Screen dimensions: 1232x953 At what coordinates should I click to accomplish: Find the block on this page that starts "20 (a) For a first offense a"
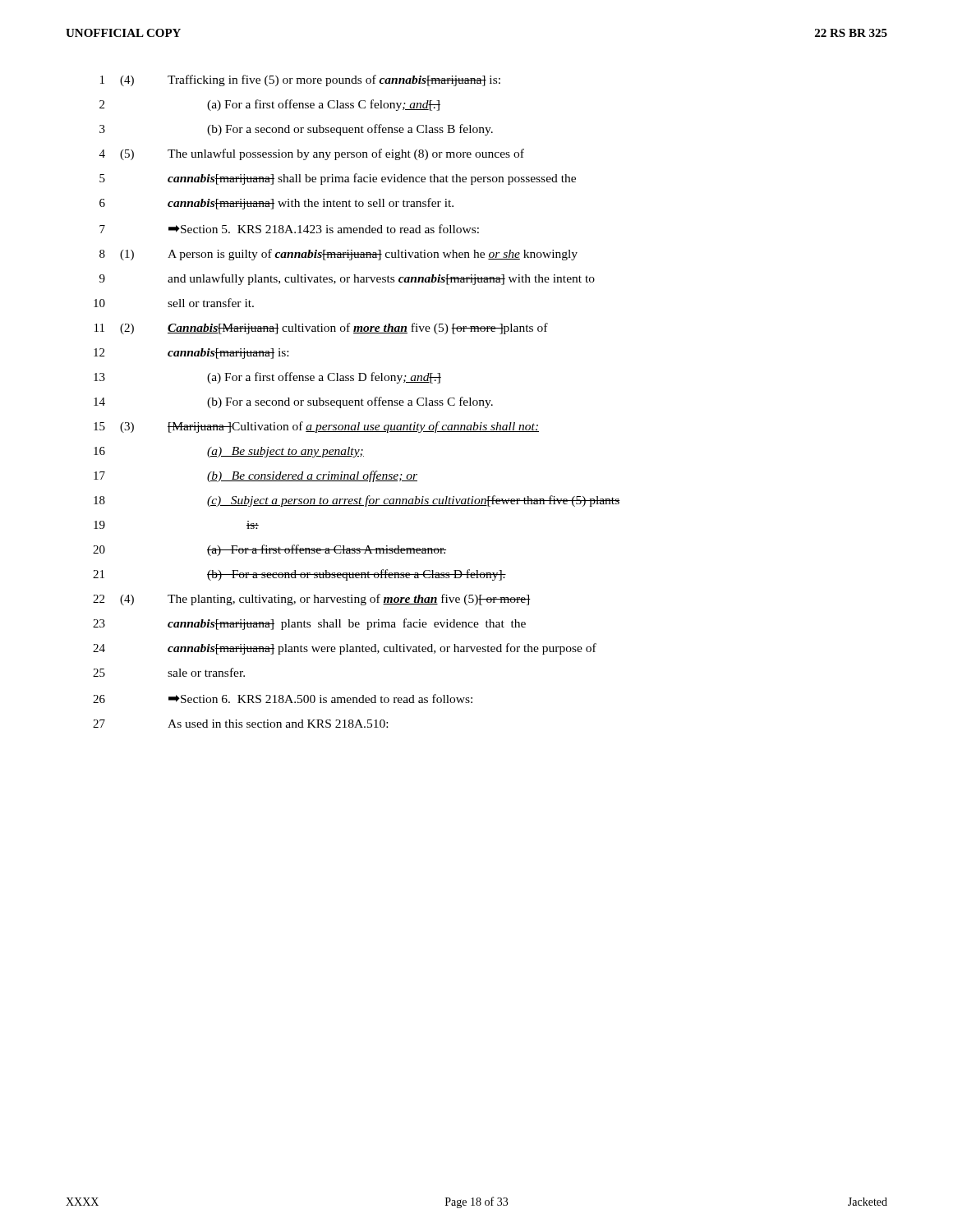[269, 550]
